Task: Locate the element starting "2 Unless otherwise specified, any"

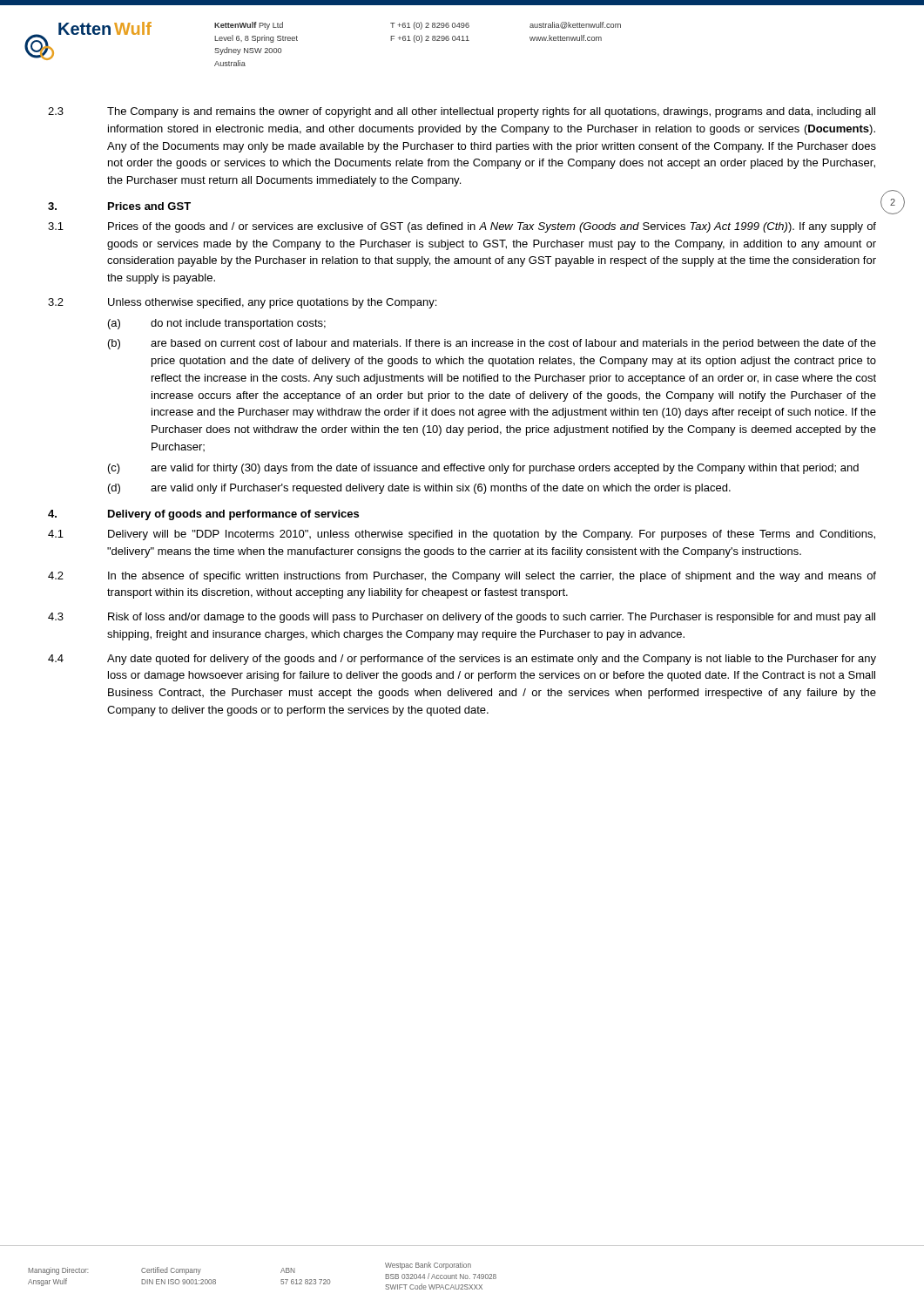Action: coord(242,303)
